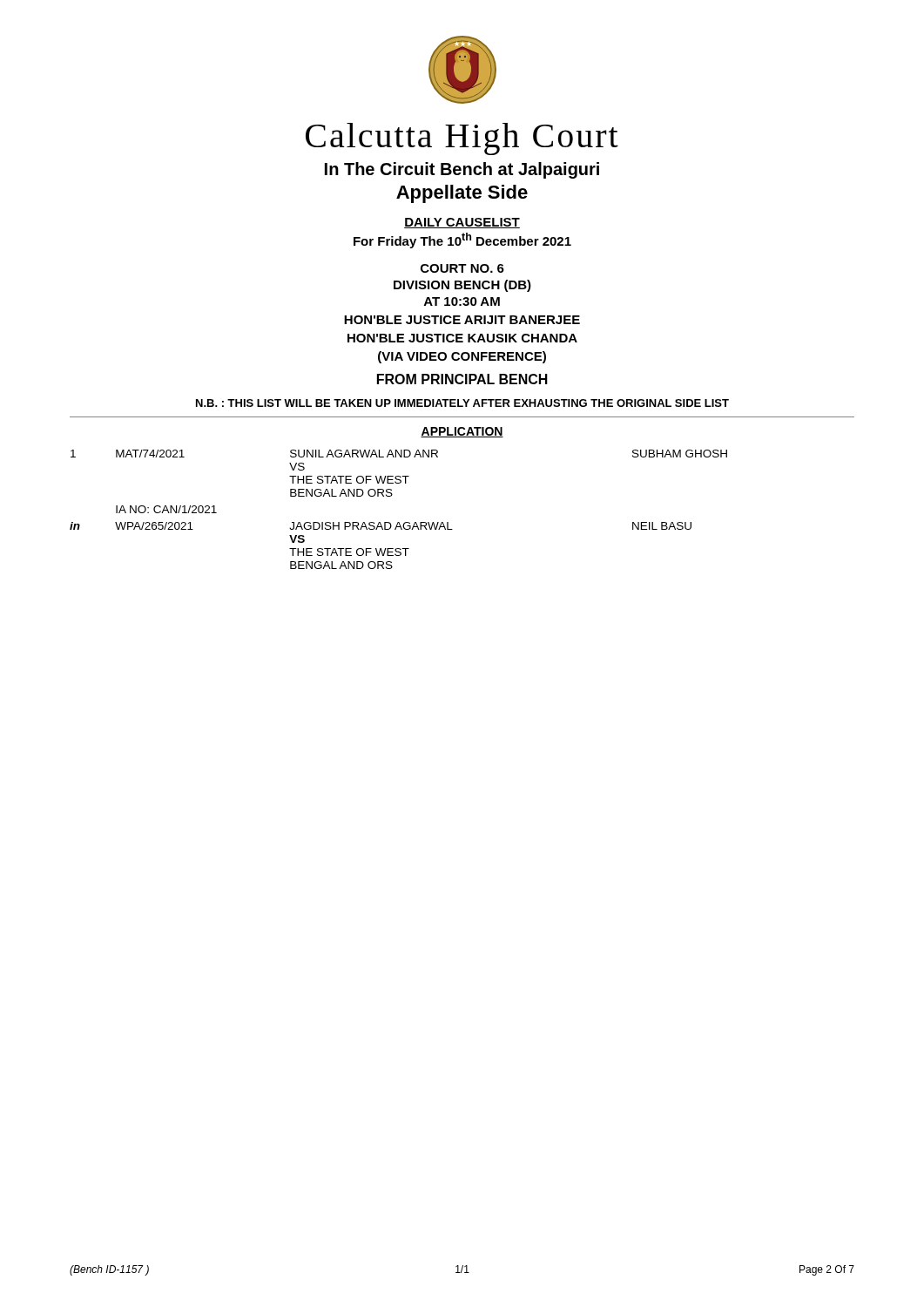Navigate to the text block starting "Appellate Side"
The height and width of the screenshot is (1307, 924).
coord(462,192)
